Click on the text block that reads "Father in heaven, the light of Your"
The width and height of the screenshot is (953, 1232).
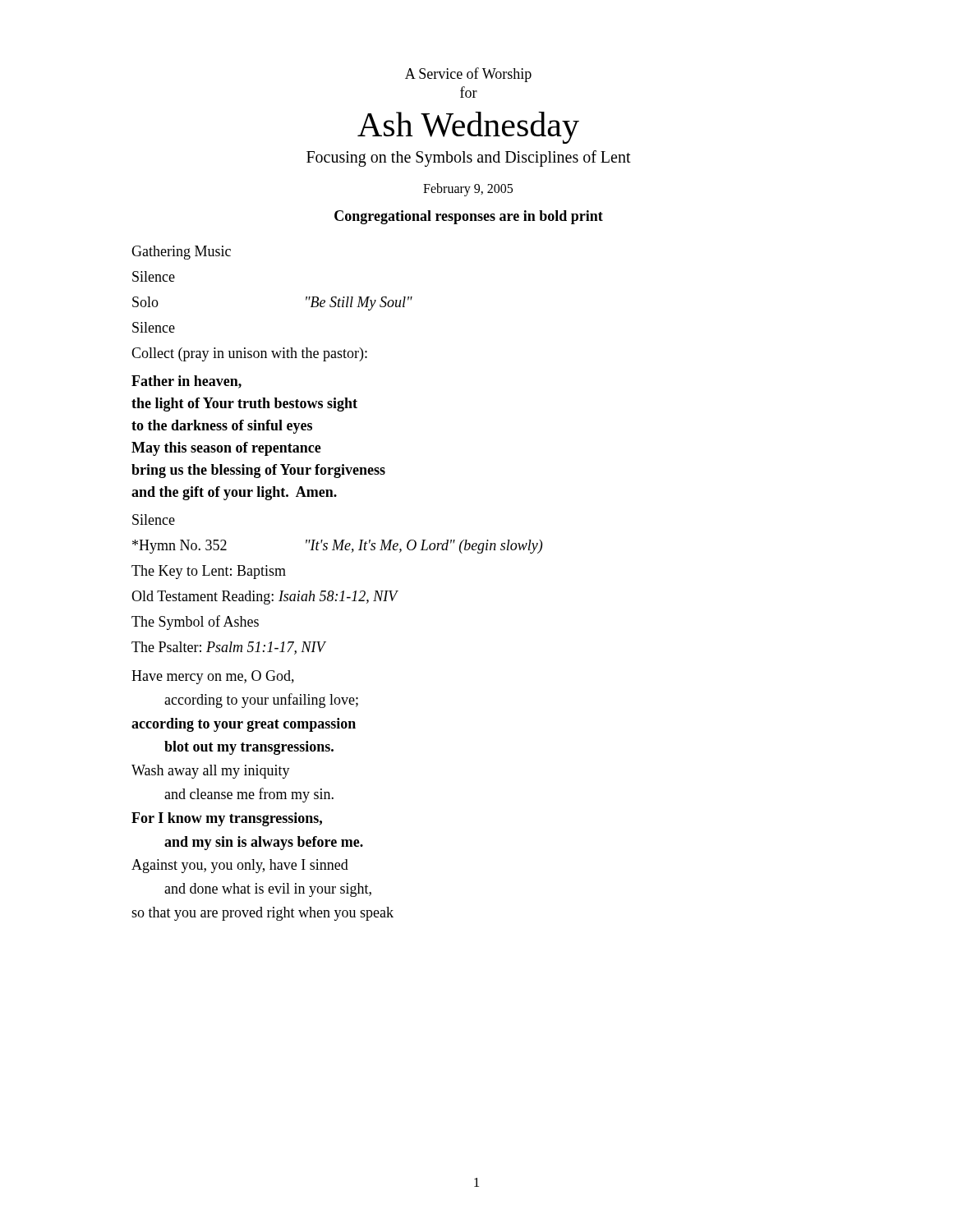click(258, 437)
